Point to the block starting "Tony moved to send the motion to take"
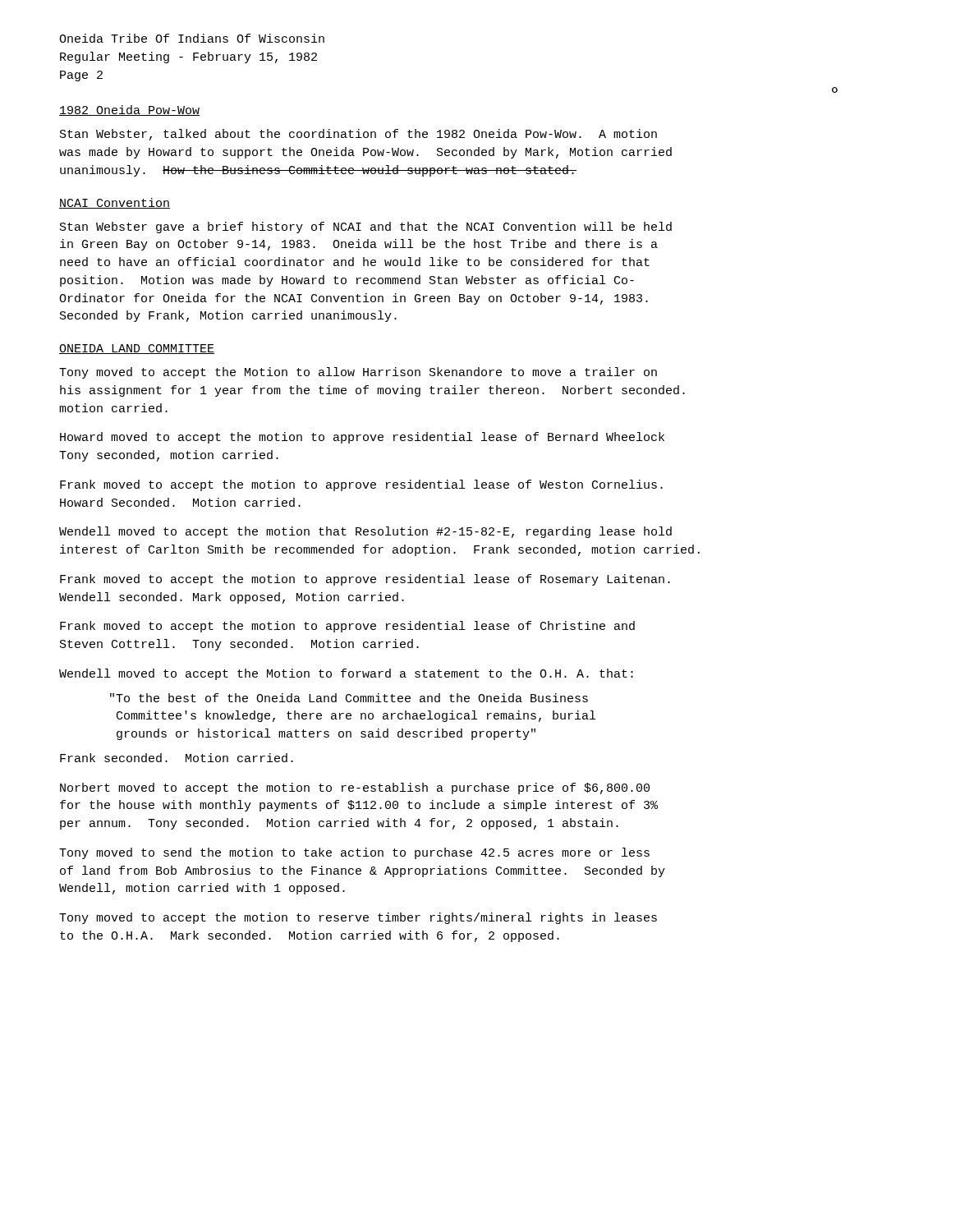 point(362,871)
